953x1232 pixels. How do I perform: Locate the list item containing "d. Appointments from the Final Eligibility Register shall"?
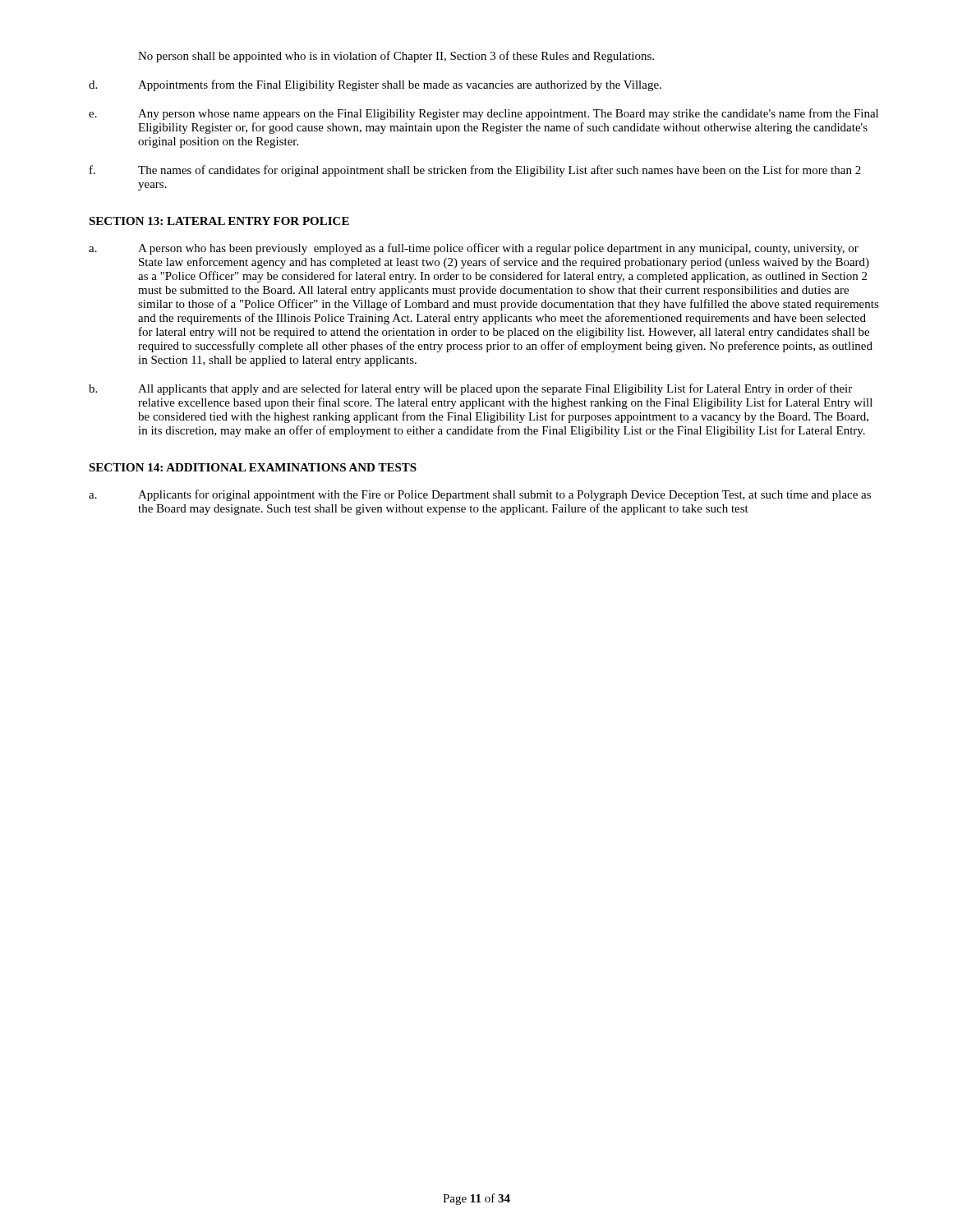click(x=484, y=85)
